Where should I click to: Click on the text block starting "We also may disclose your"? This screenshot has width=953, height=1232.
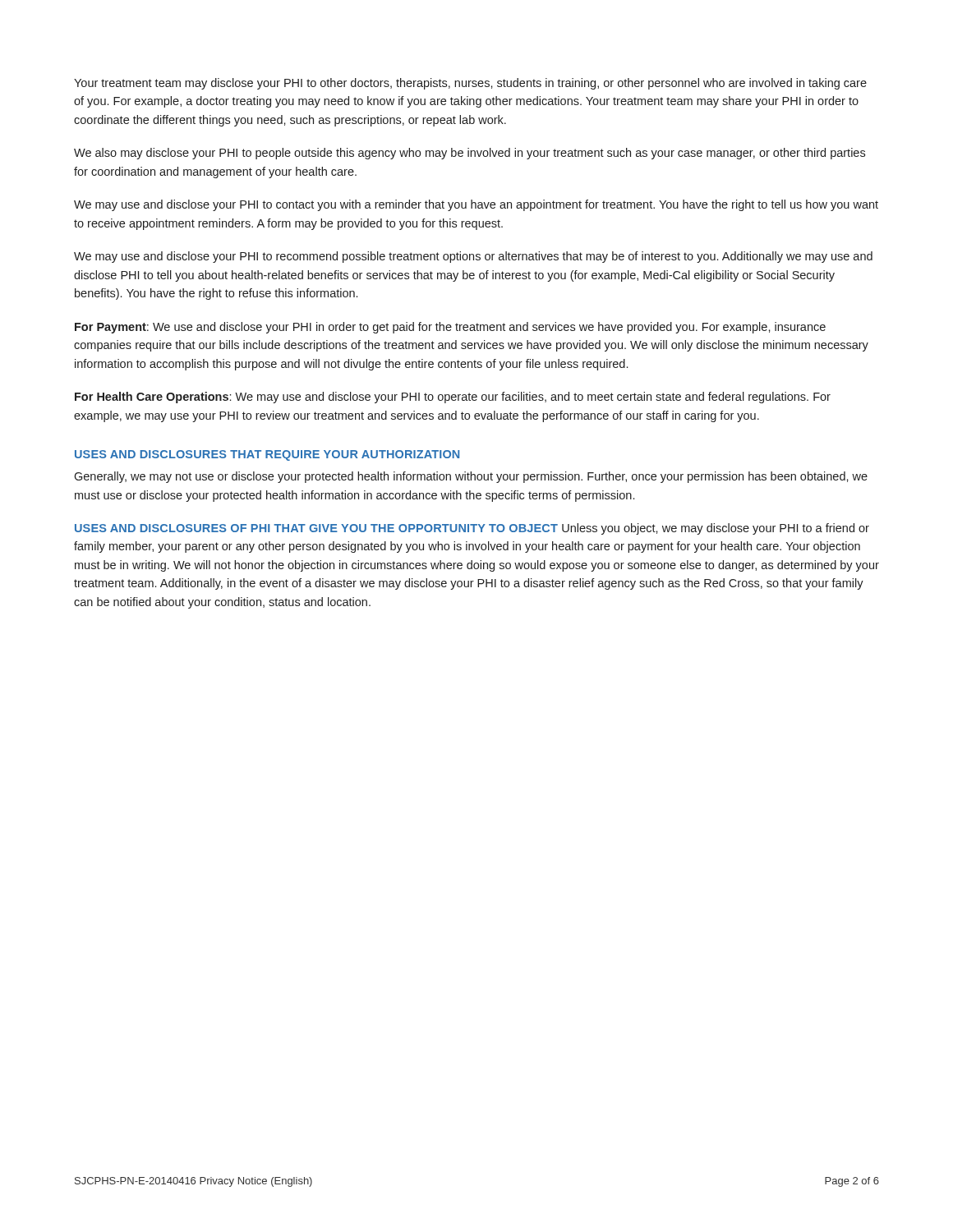pyautogui.click(x=470, y=162)
